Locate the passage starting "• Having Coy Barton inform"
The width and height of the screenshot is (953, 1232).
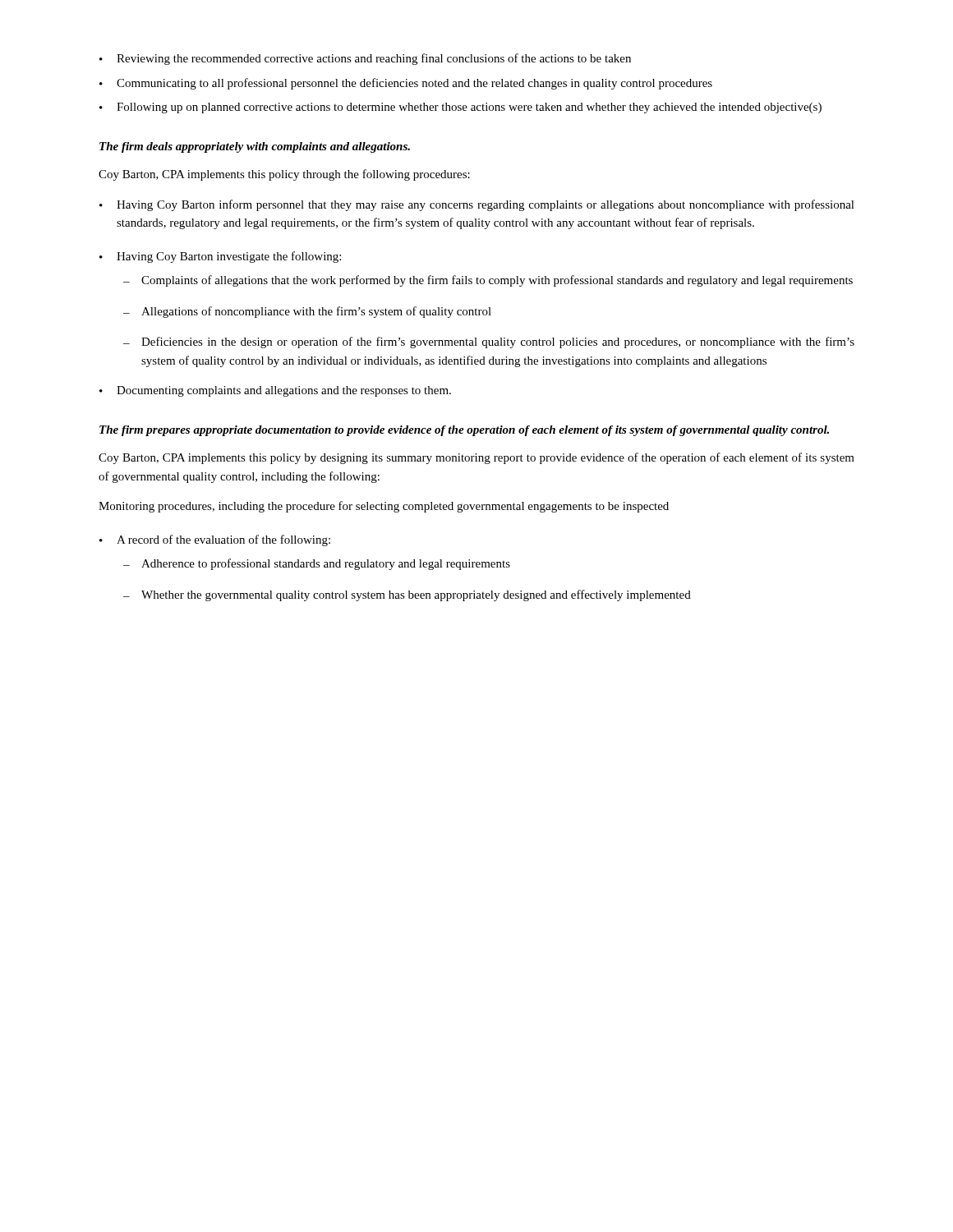476,214
